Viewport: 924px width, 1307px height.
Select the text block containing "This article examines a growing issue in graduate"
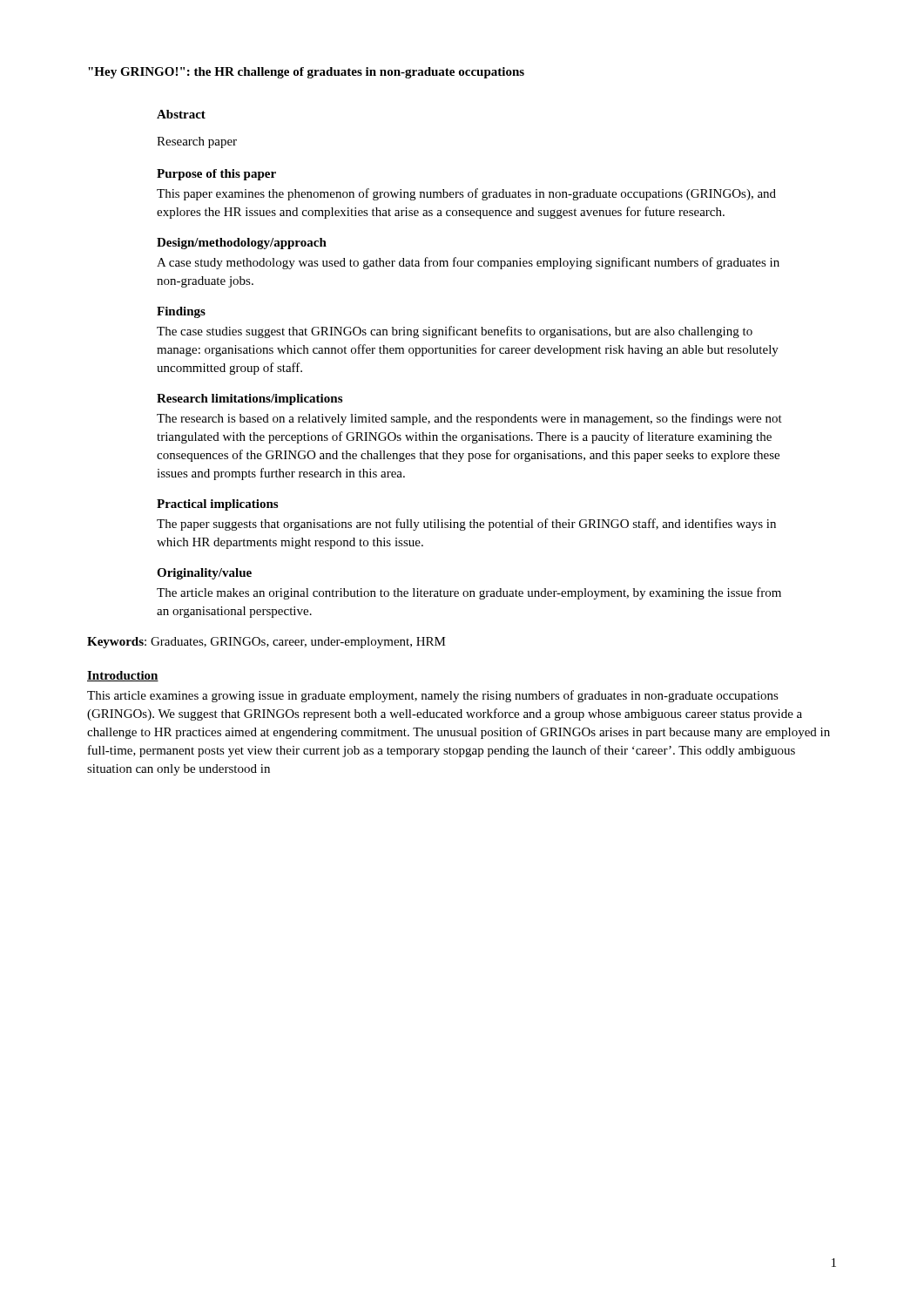pos(462,732)
